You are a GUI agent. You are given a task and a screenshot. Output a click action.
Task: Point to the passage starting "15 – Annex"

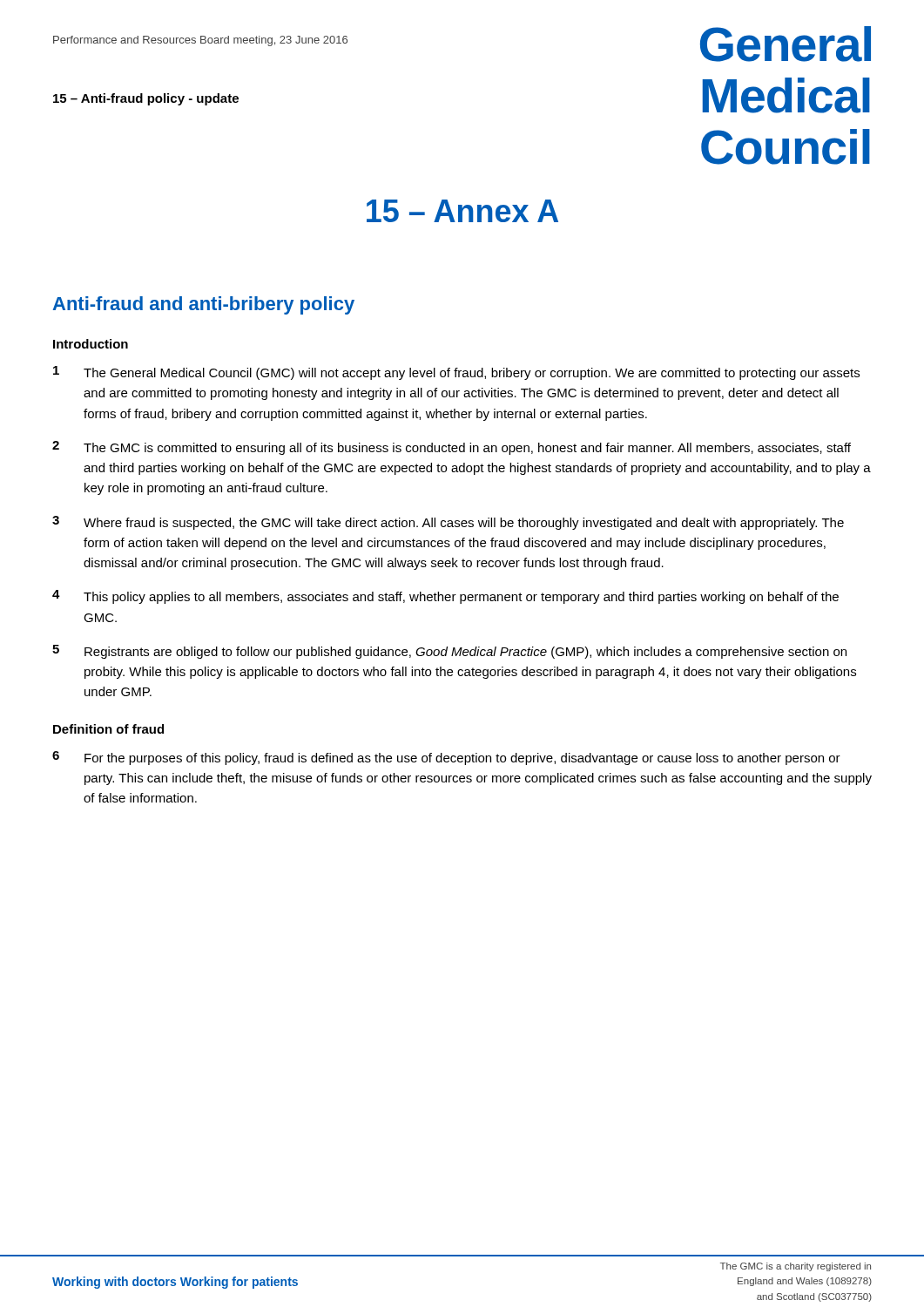pos(462,211)
